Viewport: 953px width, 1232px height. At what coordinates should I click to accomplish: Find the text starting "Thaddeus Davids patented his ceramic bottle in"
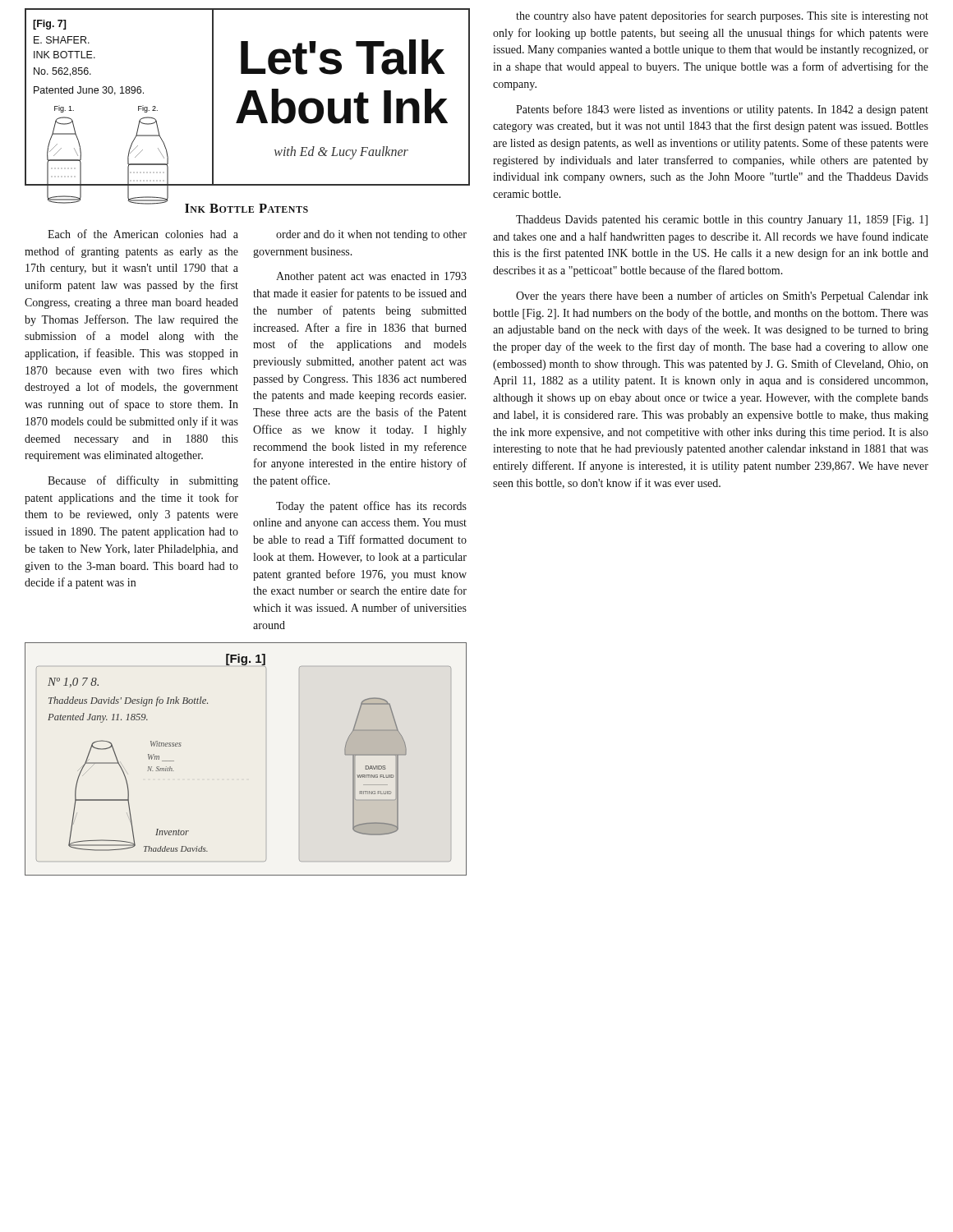(x=711, y=245)
